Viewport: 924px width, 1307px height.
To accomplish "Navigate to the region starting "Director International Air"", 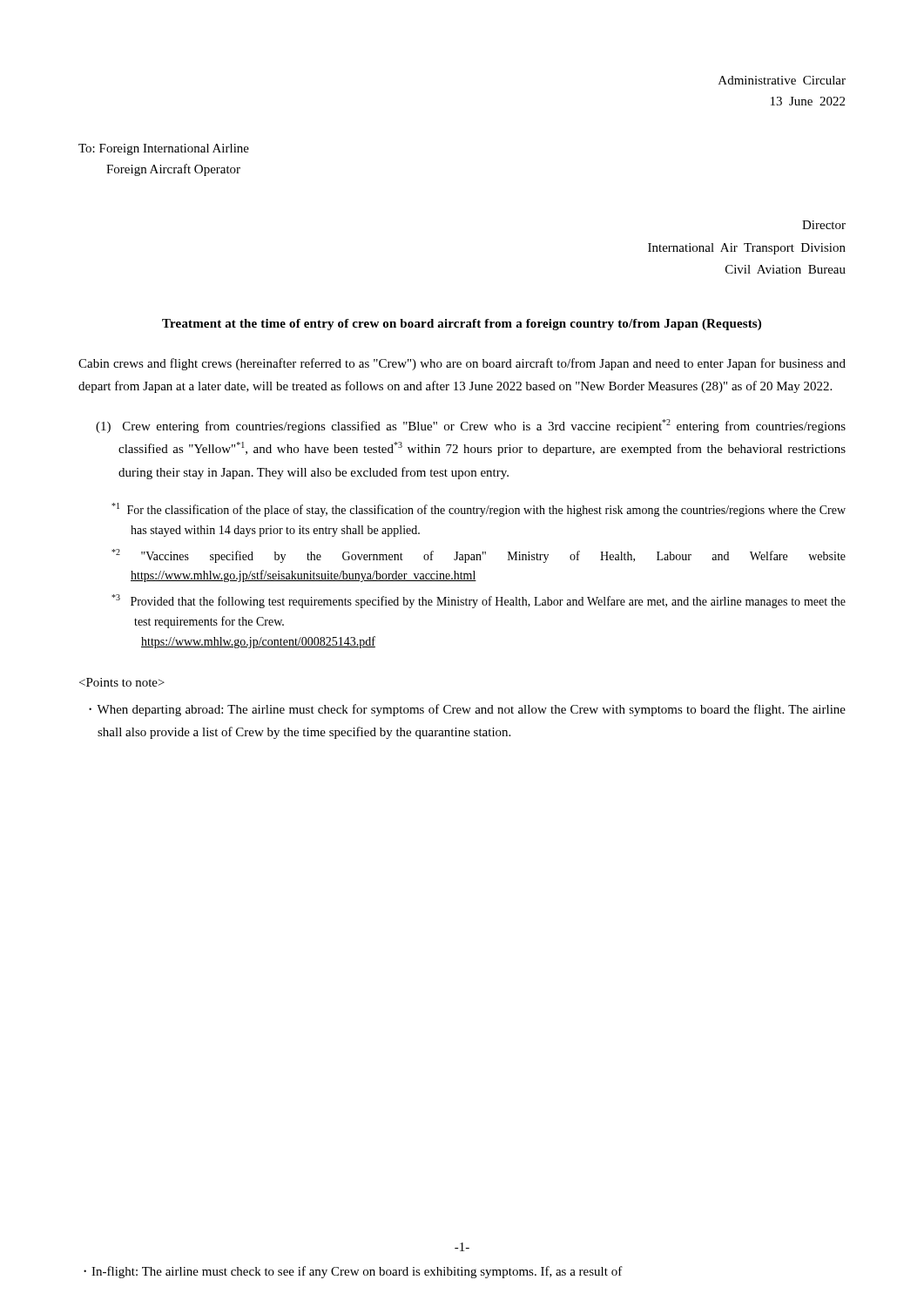I will 747,247.
